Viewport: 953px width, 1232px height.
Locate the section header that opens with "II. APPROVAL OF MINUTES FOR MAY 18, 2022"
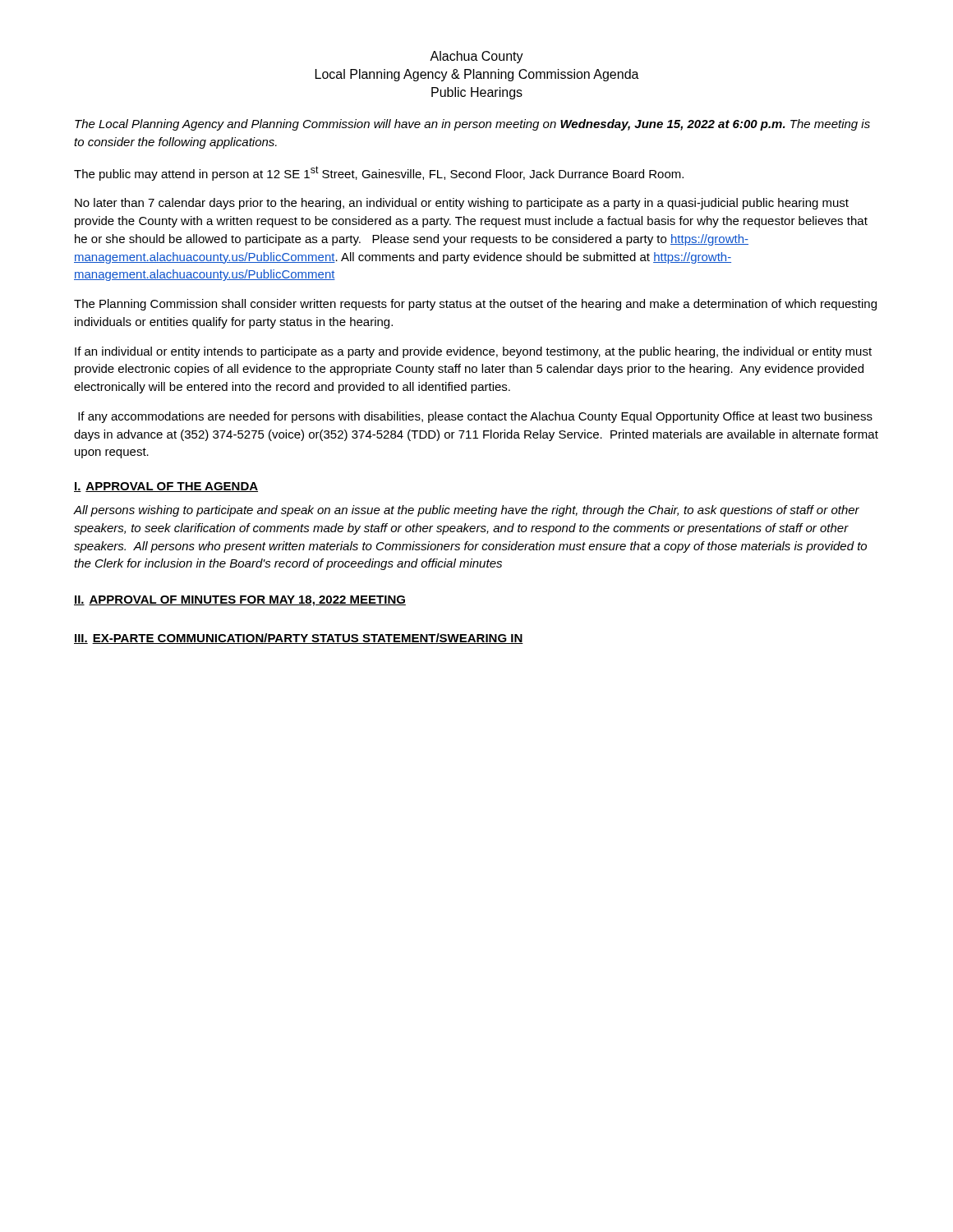(240, 601)
